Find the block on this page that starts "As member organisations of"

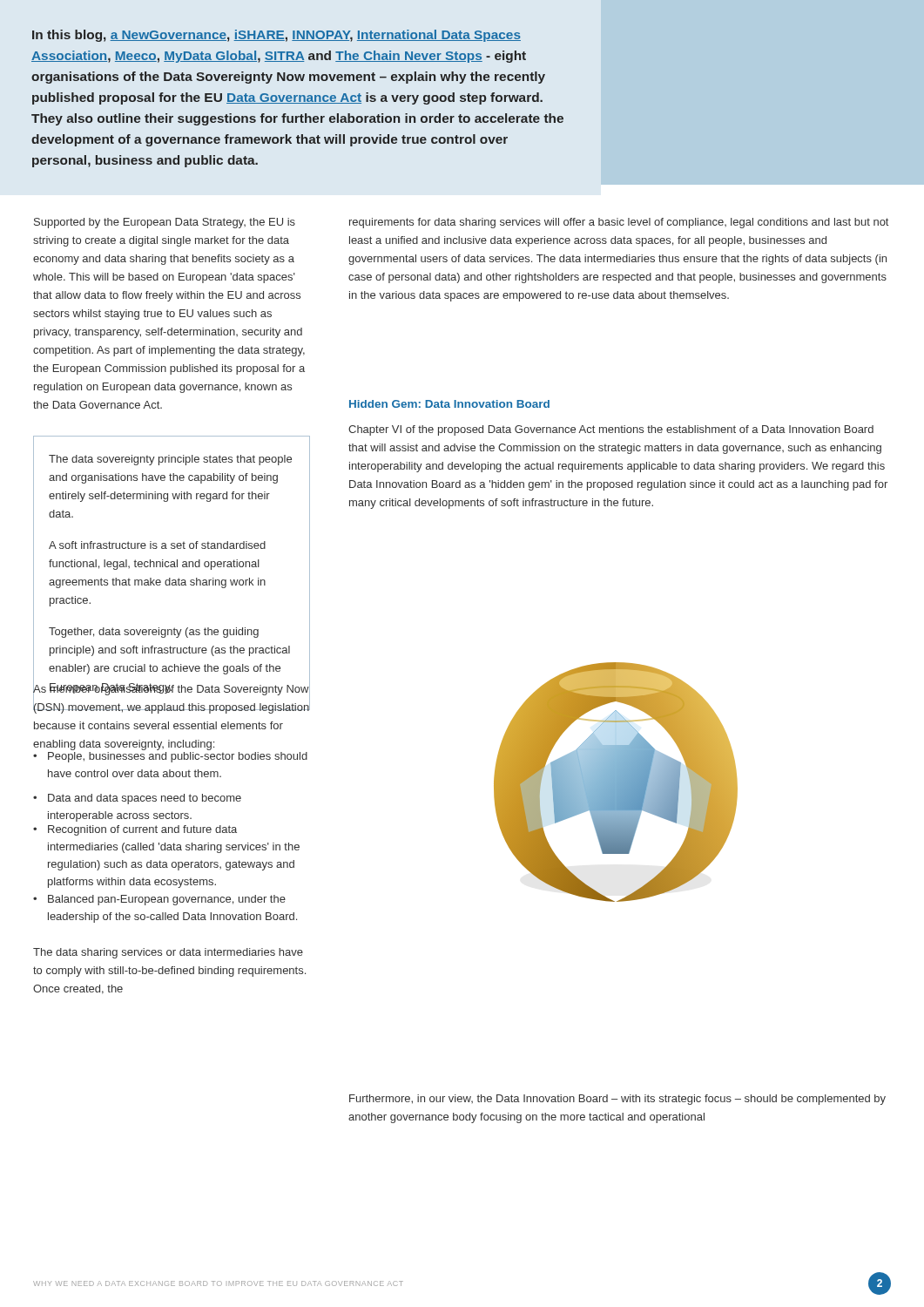tap(171, 716)
